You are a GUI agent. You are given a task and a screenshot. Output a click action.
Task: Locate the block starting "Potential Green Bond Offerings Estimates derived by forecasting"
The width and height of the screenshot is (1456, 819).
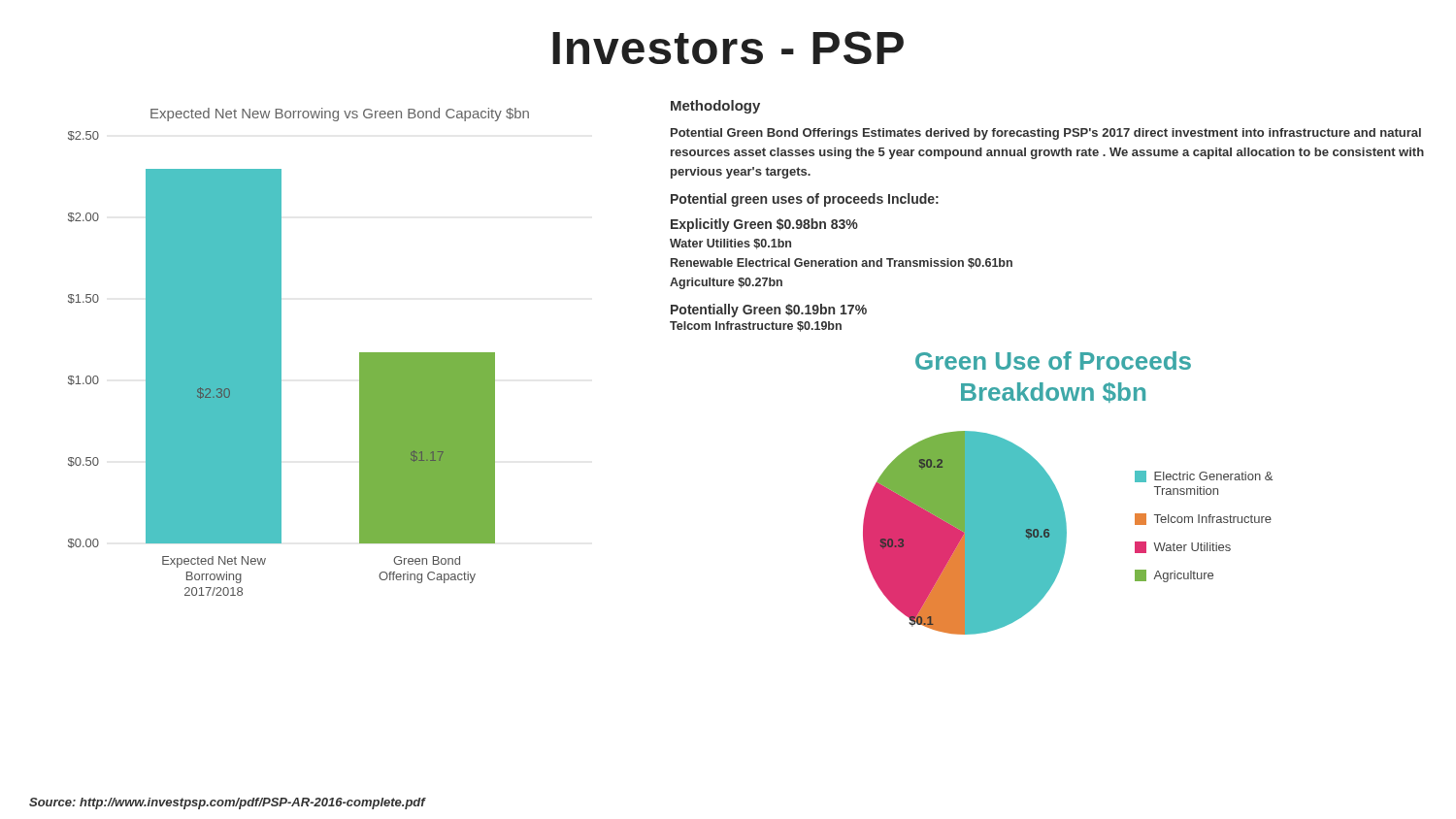(1053, 153)
